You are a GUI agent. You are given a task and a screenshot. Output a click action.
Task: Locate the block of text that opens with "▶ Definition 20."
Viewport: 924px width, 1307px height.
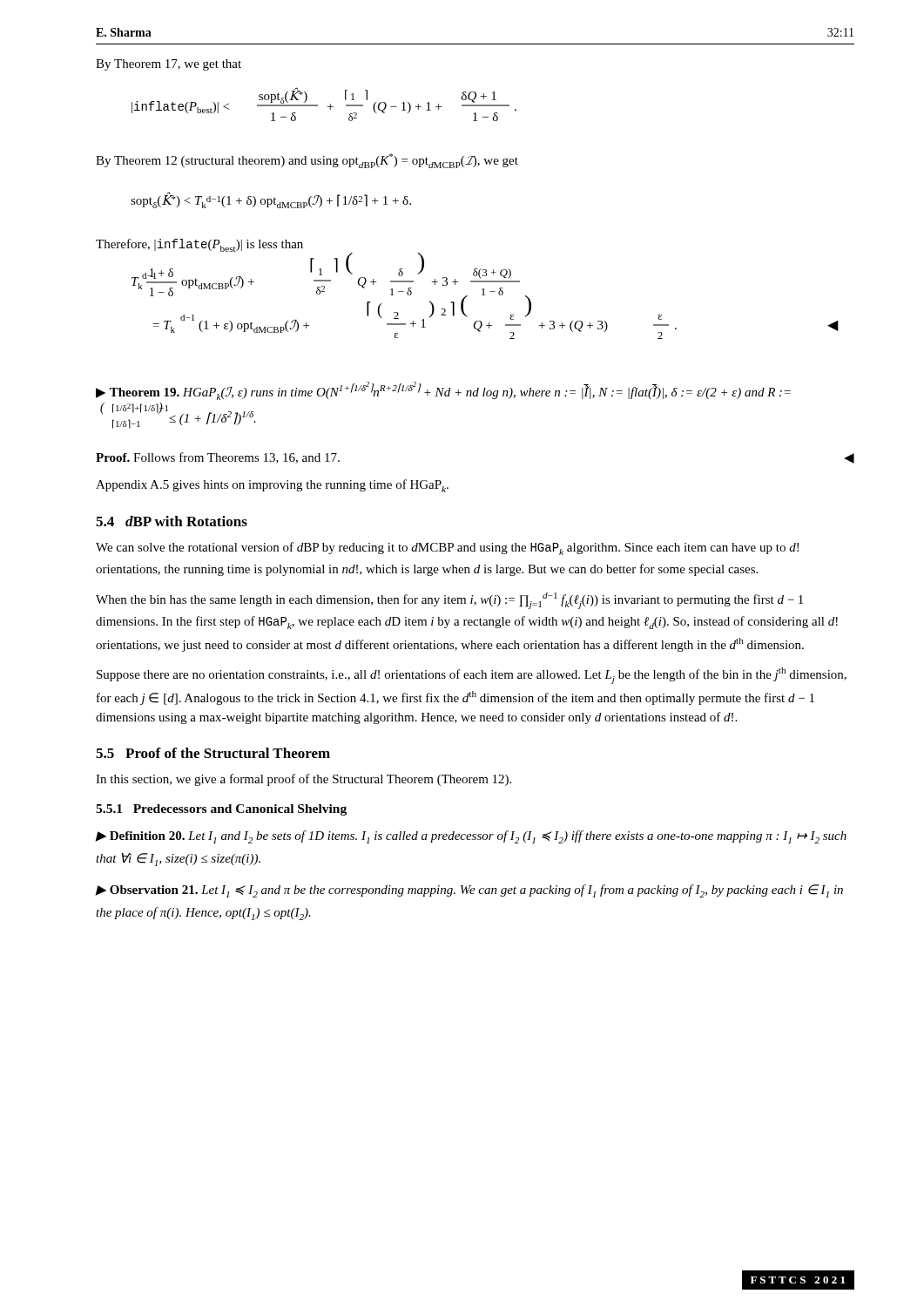[x=471, y=849]
